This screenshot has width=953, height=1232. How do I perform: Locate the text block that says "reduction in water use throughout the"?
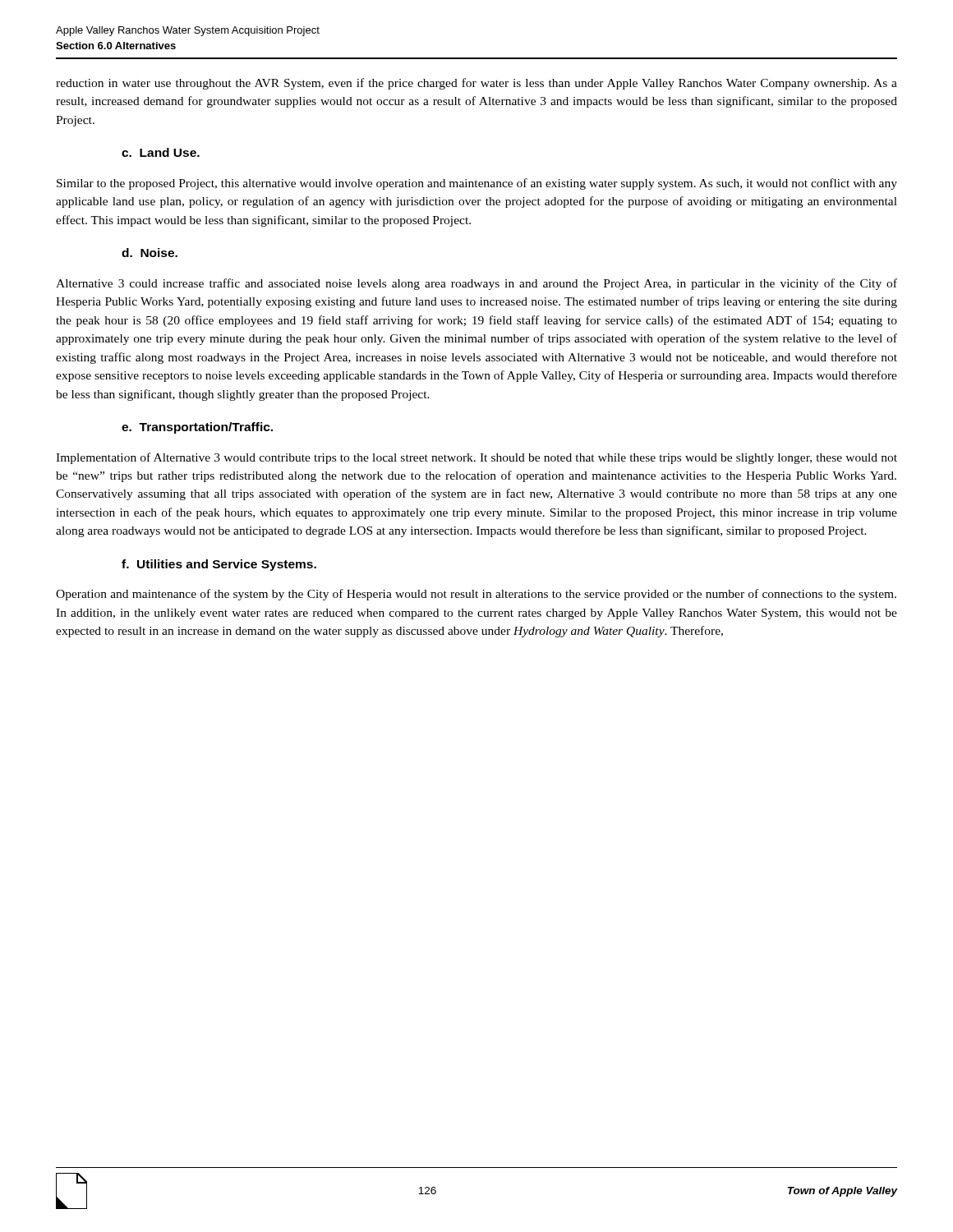click(476, 101)
